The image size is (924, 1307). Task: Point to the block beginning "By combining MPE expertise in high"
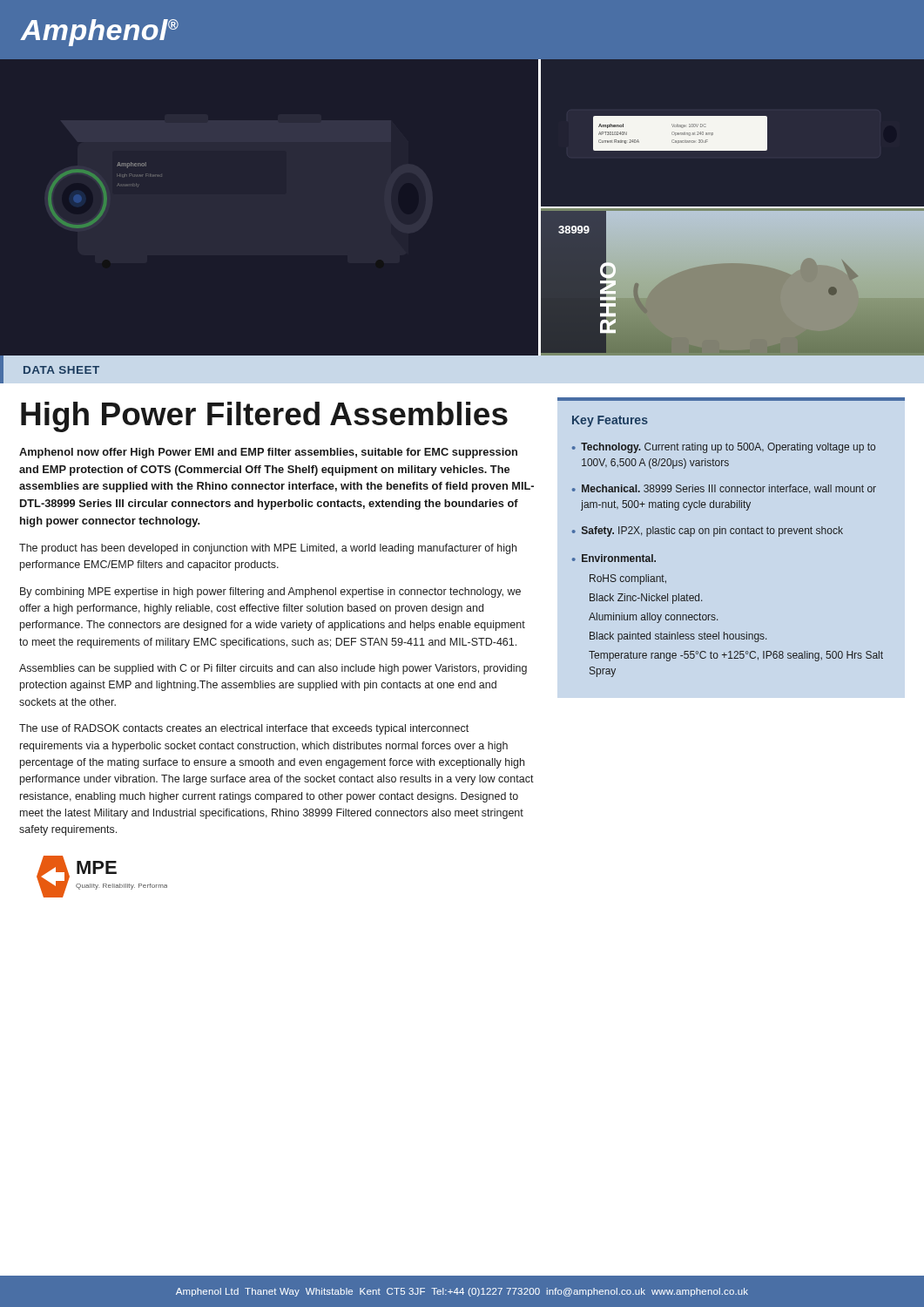(x=272, y=617)
